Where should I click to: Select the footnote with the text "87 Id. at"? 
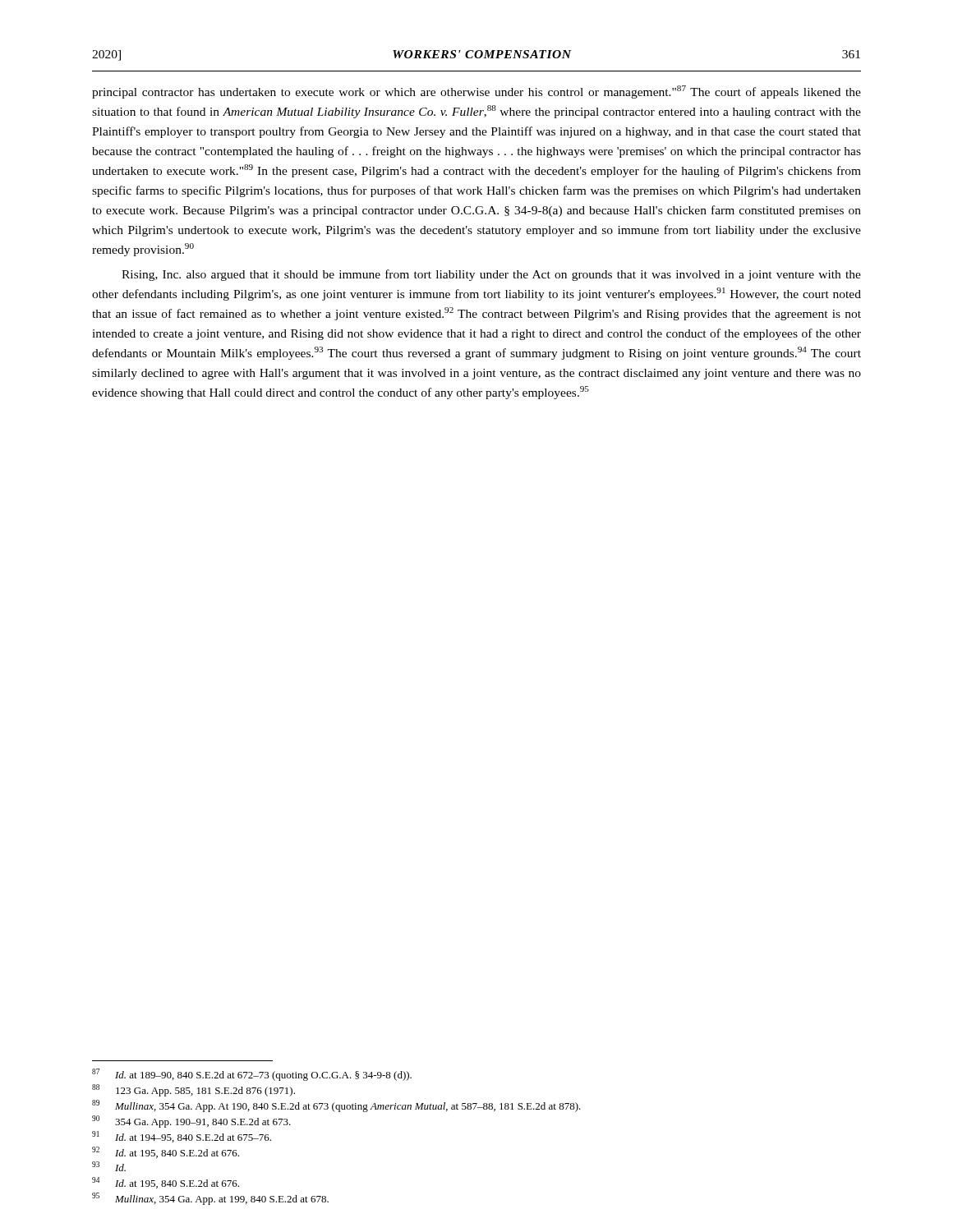pos(252,1075)
